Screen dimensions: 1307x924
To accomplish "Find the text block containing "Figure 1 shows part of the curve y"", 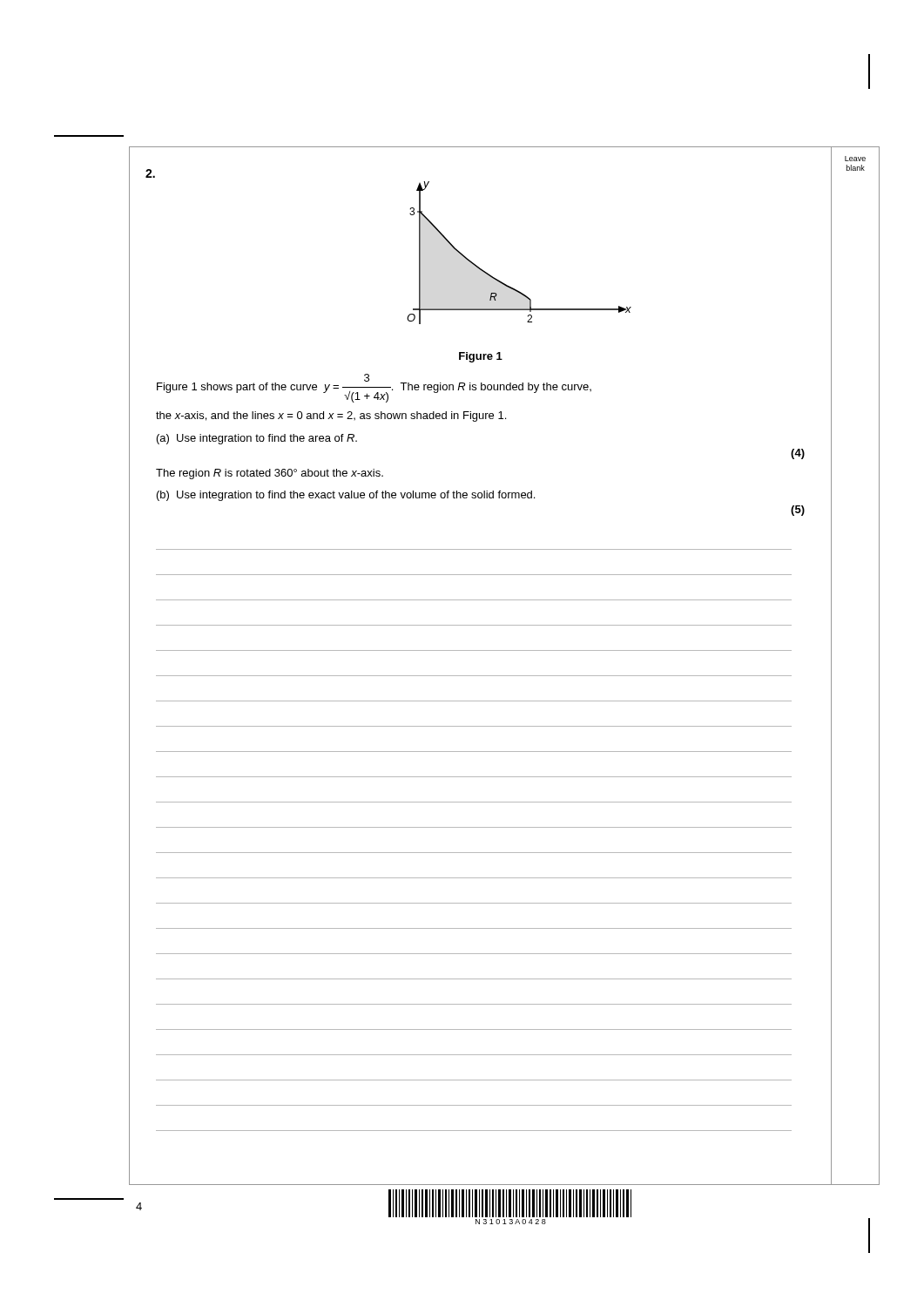I will tap(374, 387).
